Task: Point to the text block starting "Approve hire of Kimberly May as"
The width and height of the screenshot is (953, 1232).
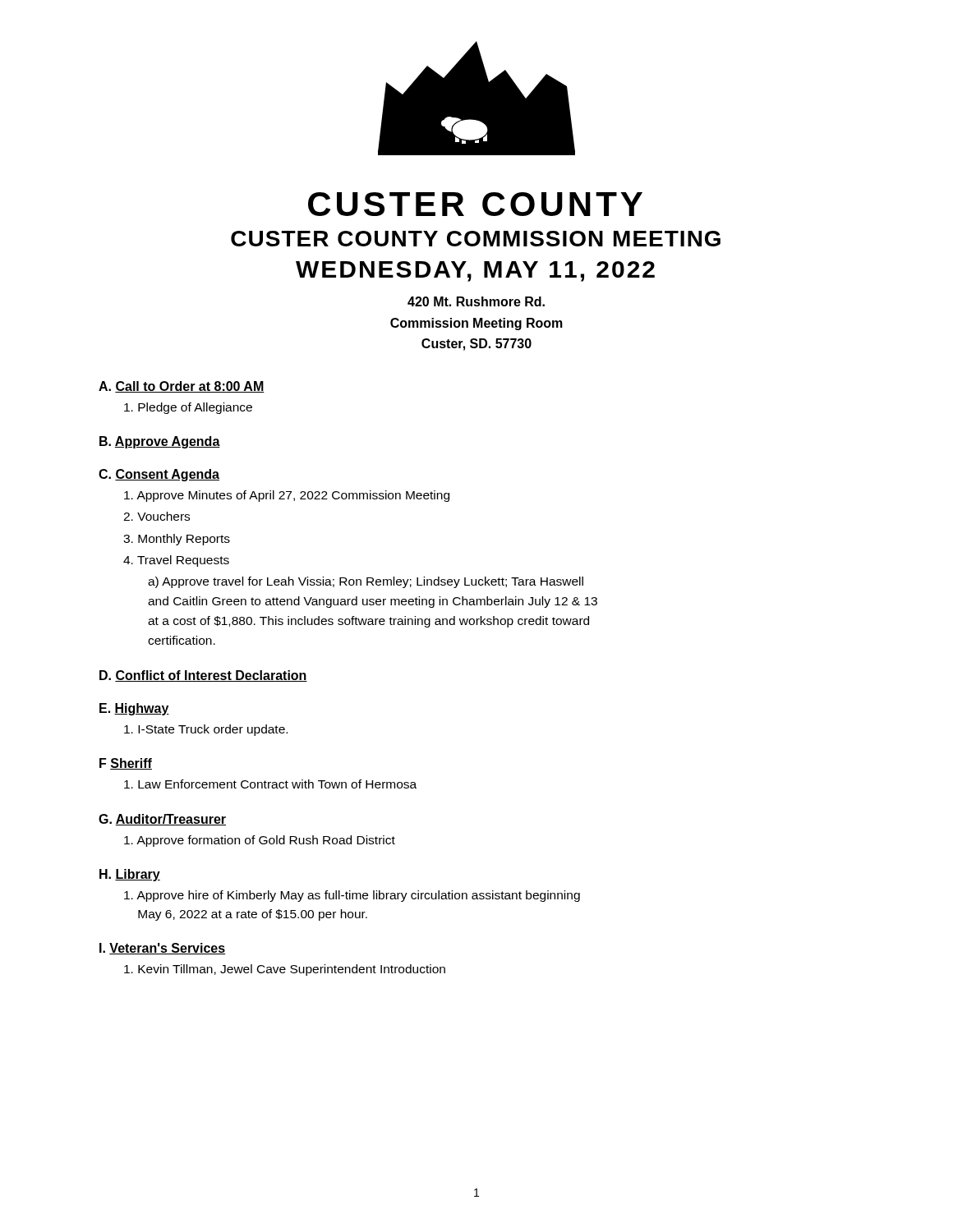Action: pyautogui.click(x=352, y=904)
